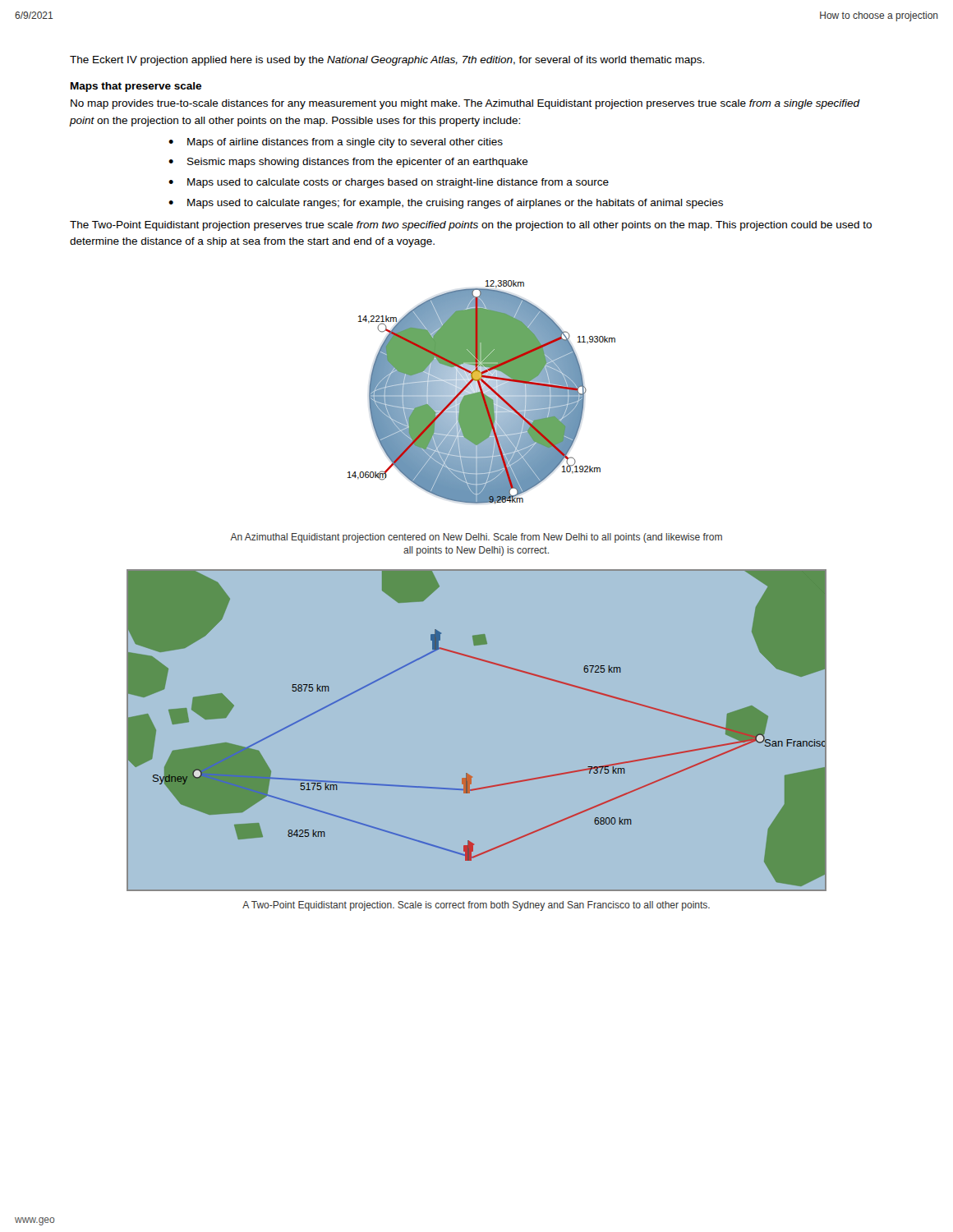Locate the list item that says "• Maps of airline distances"

(x=336, y=143)
